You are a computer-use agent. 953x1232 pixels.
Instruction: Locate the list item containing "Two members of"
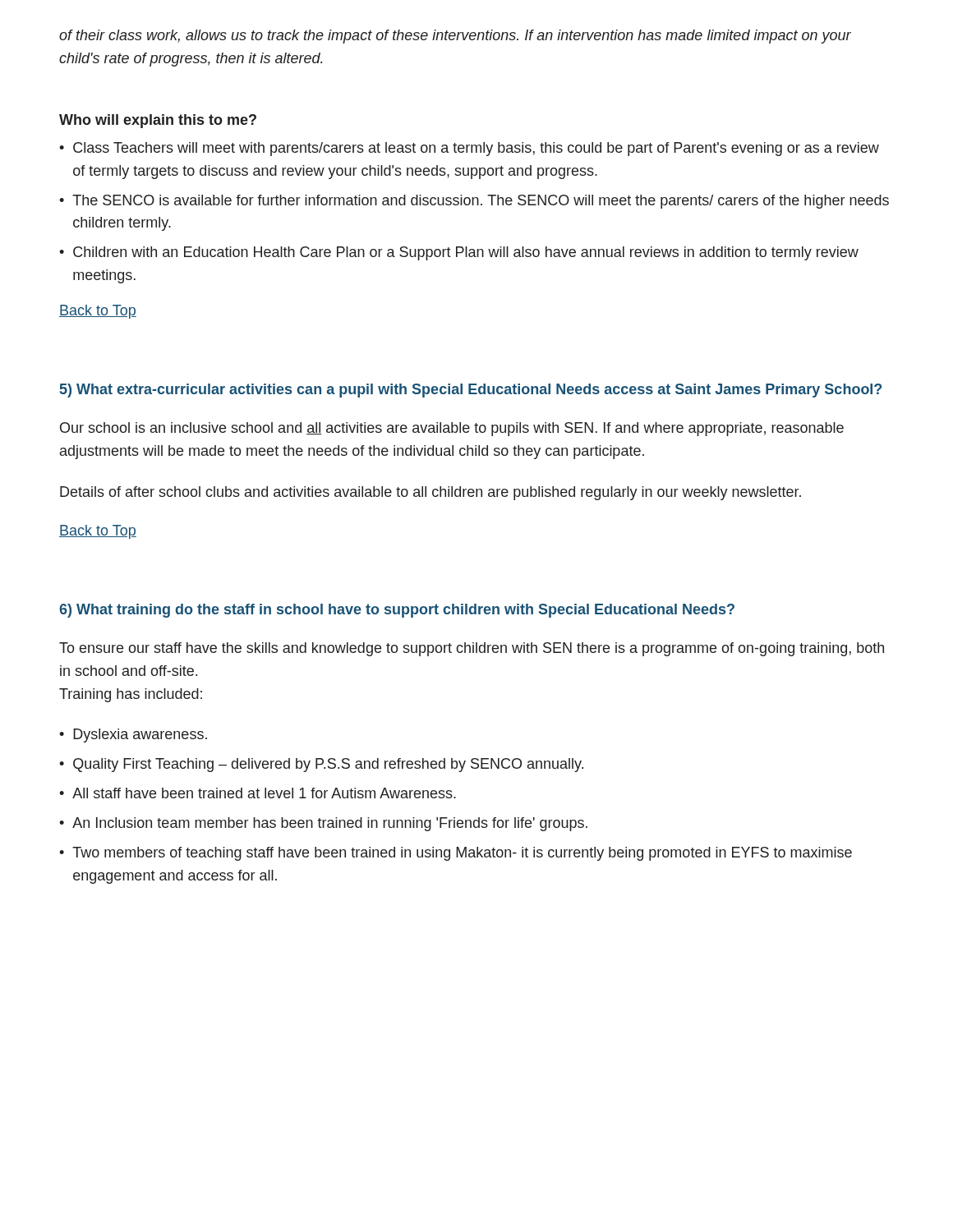[462, 864]
